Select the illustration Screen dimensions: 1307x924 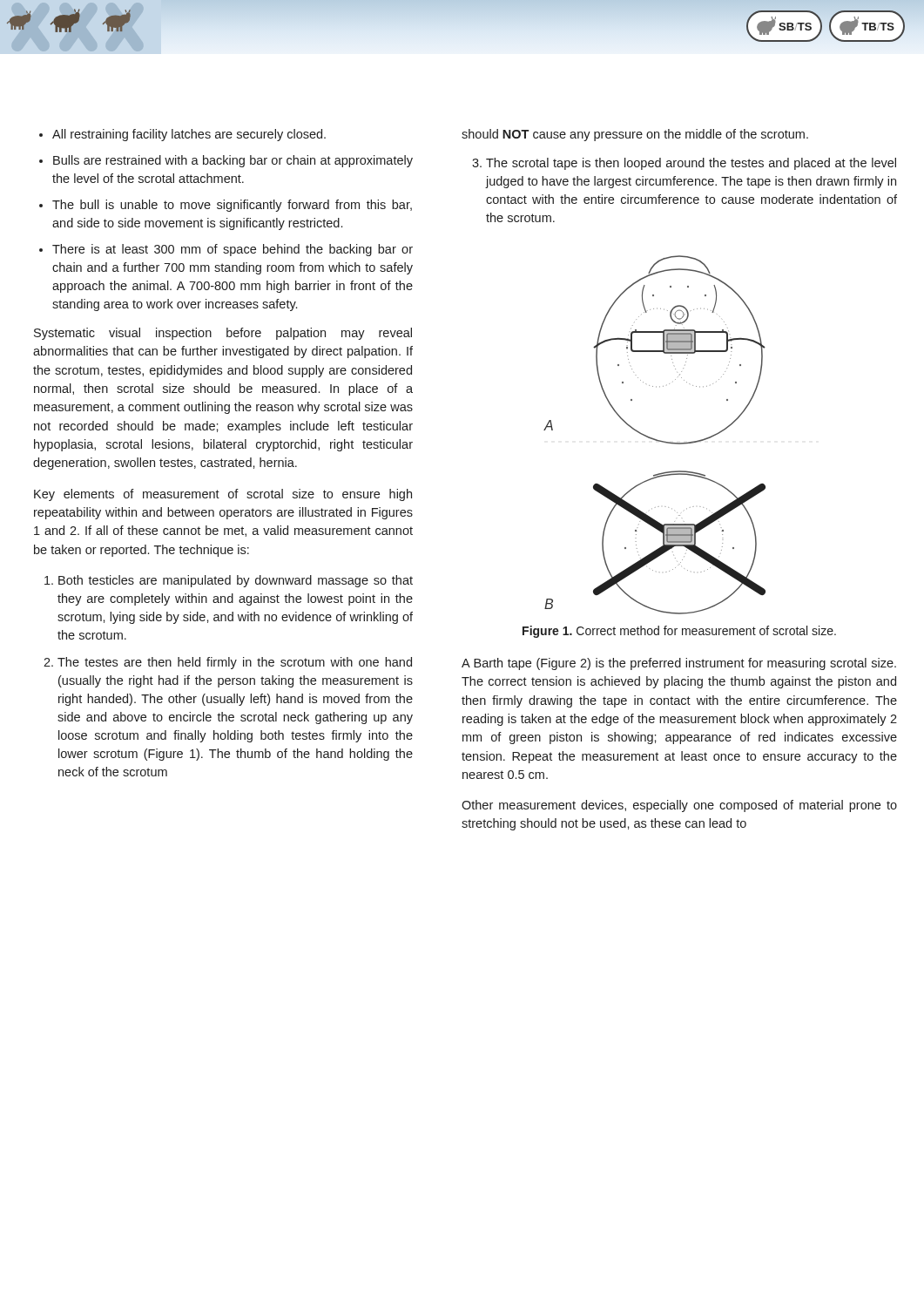679,431
